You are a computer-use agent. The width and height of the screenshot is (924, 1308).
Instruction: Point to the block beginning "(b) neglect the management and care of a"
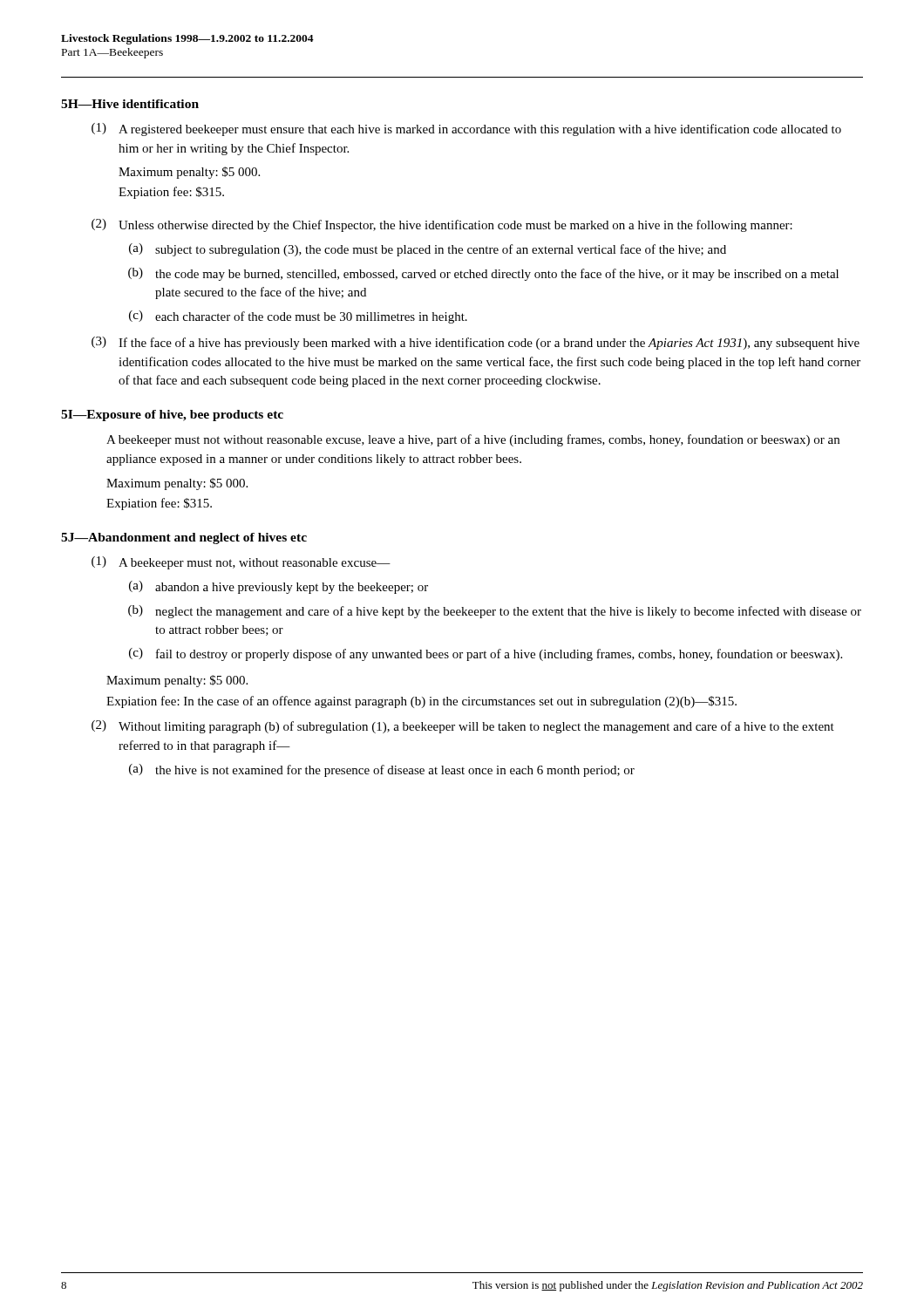485,621
